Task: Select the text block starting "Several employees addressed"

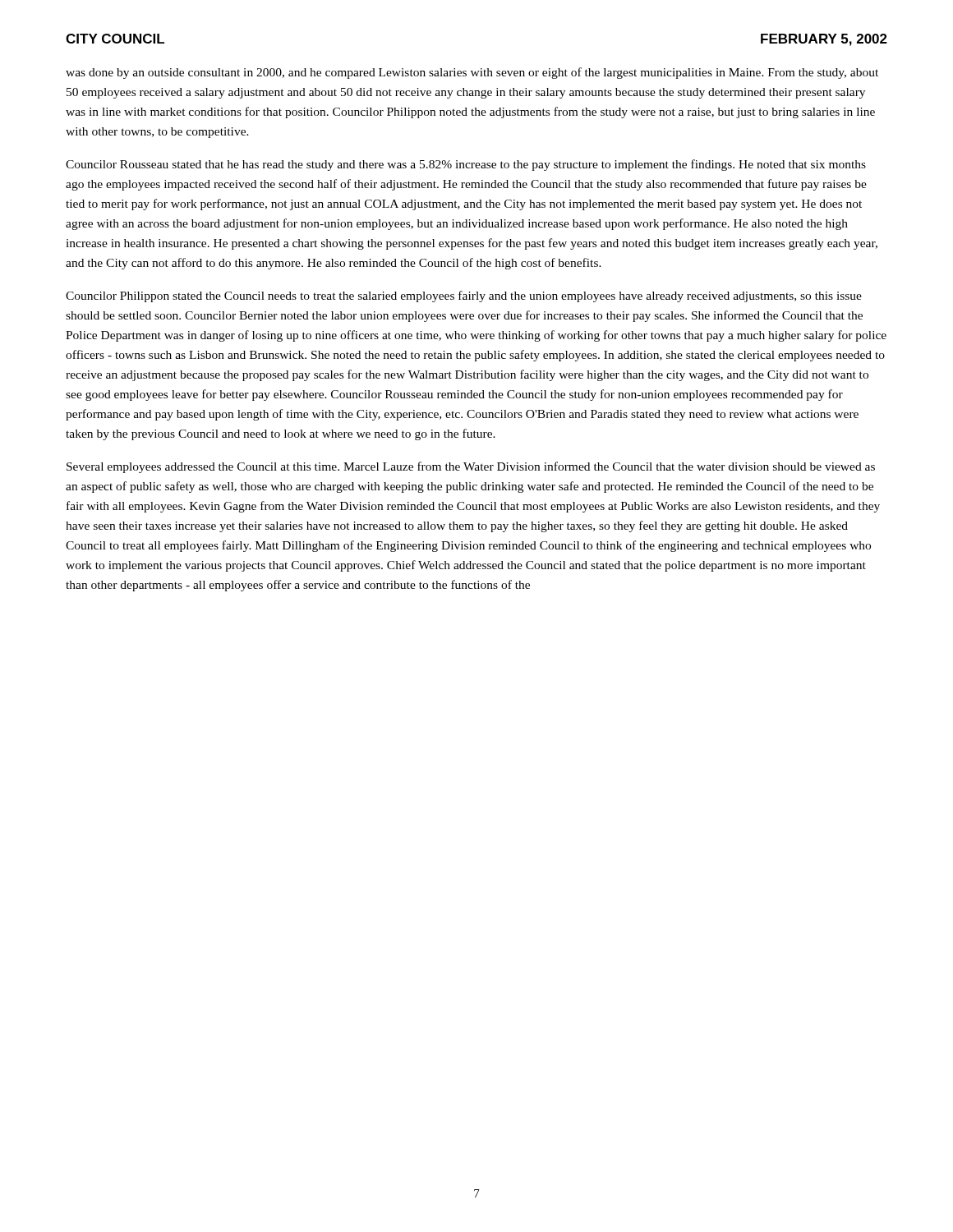Action: pos(473,526)
